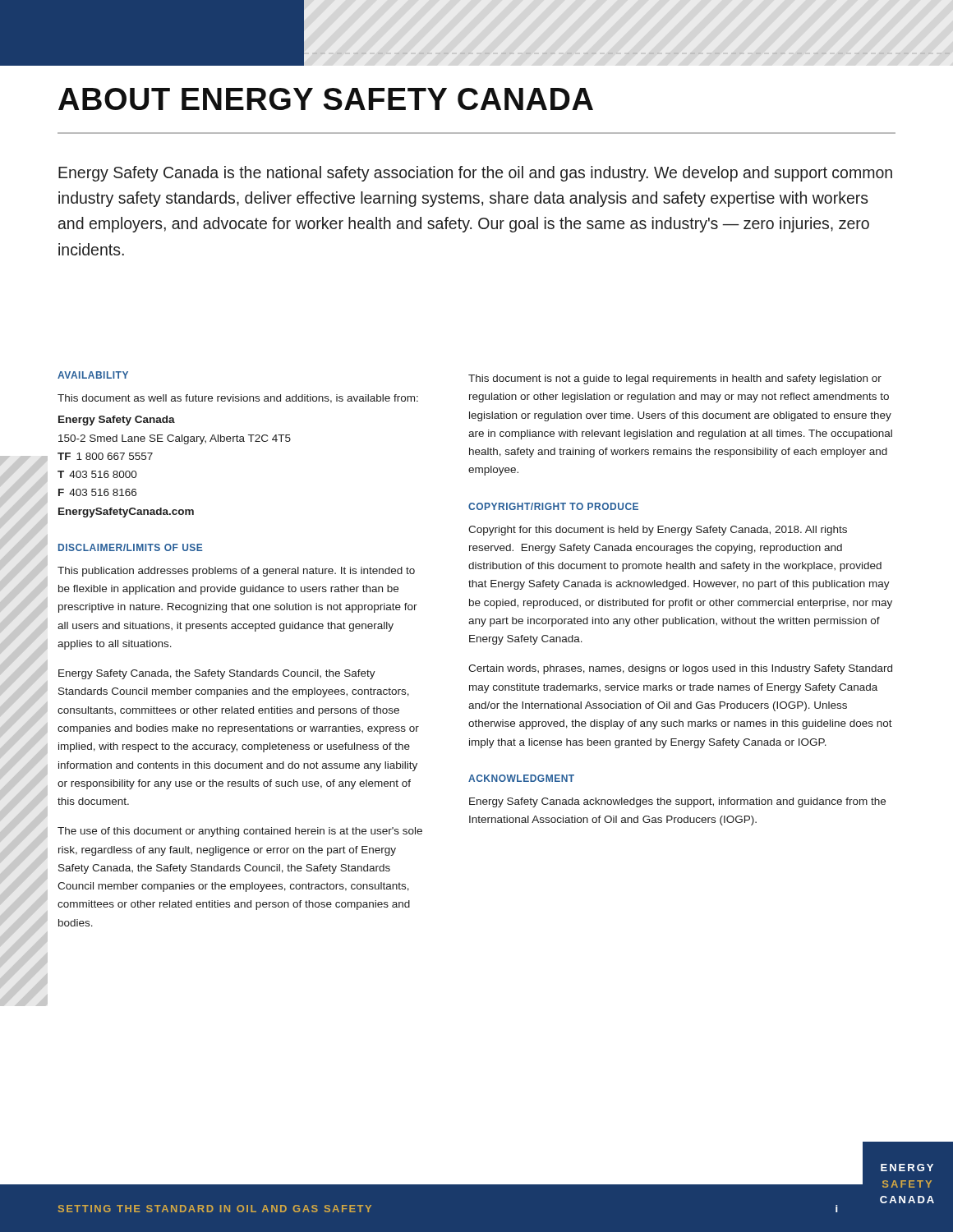Image resolution: width=953 pixels, height=1232 pixels.
Task: Find the region starting "The use of this document or anything"
Action: click(240, 877)
